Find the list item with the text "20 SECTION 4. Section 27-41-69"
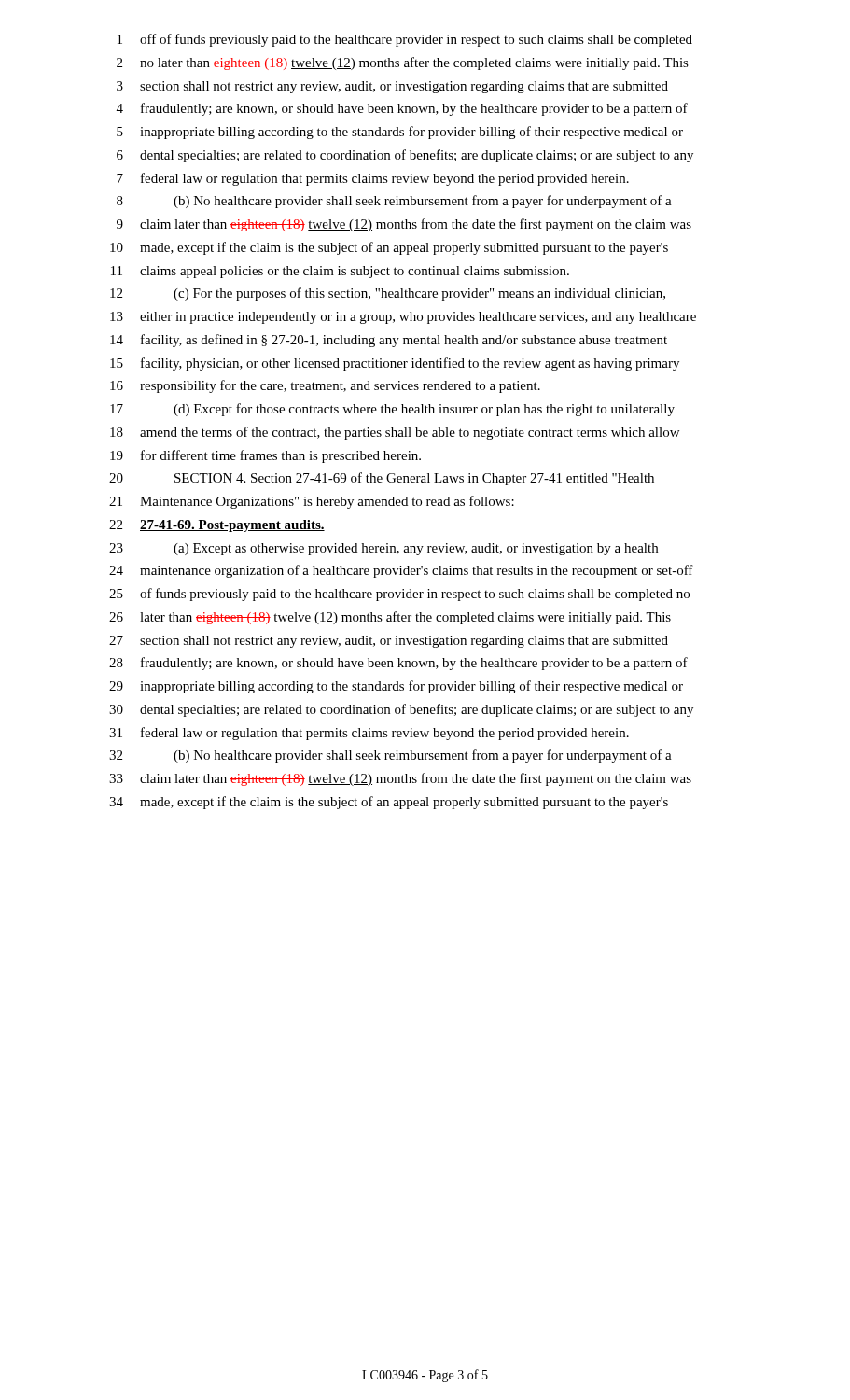850x1400 pixels. 439,478
